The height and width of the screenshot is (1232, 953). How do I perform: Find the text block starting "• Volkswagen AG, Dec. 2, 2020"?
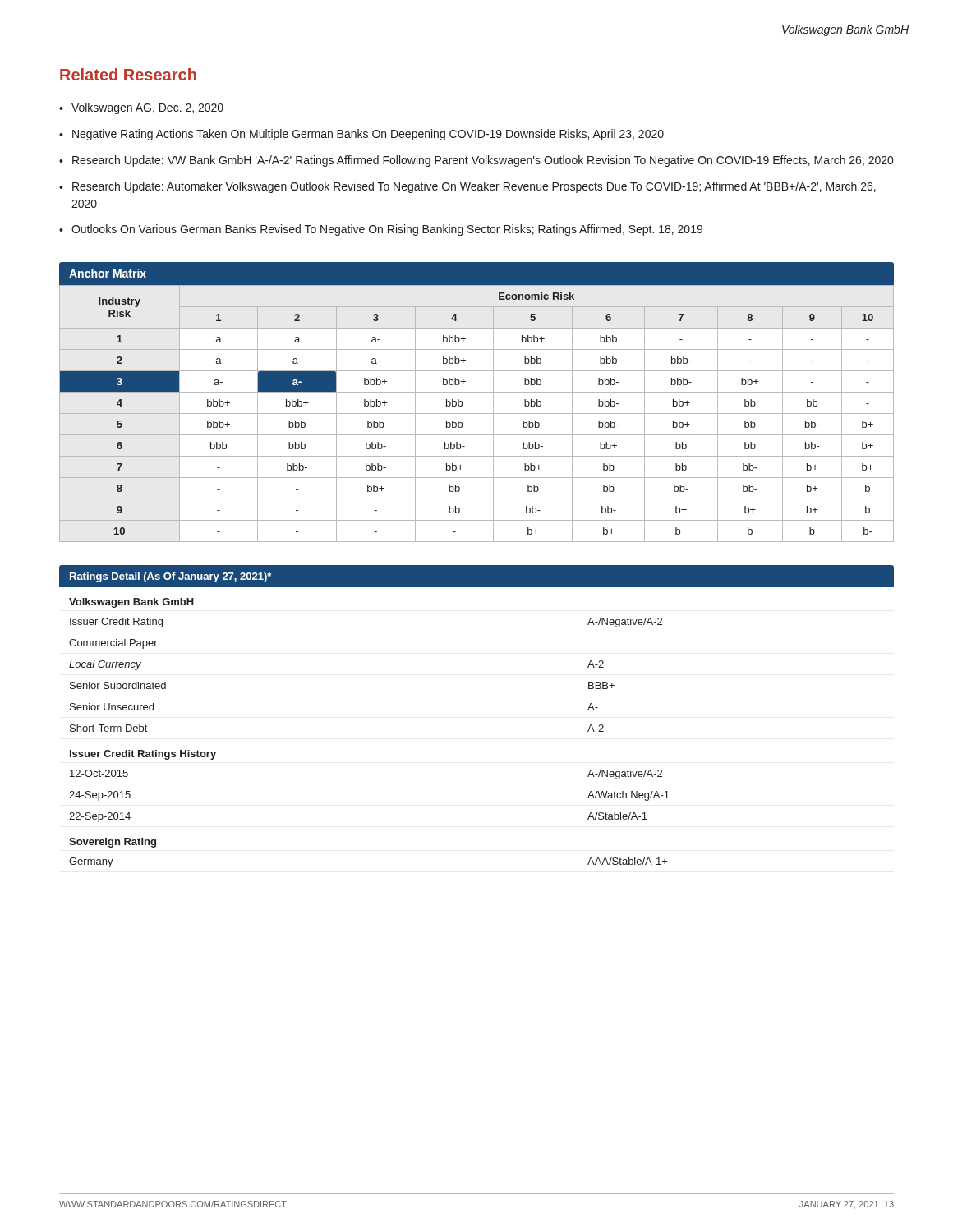(141, 108)
